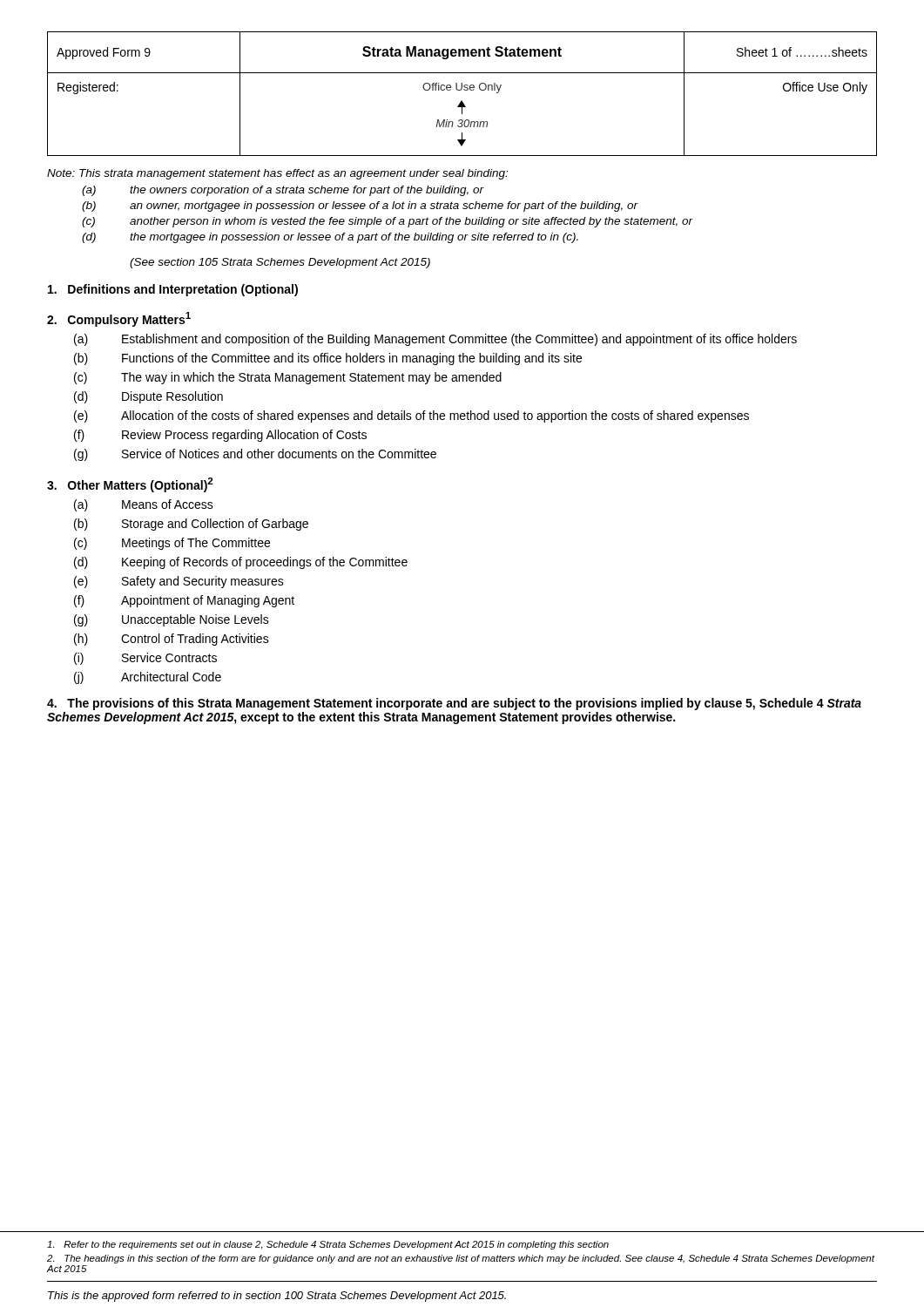
Task: Find the list item that reads "(a)Means of Access"
Action: [144, 505]
